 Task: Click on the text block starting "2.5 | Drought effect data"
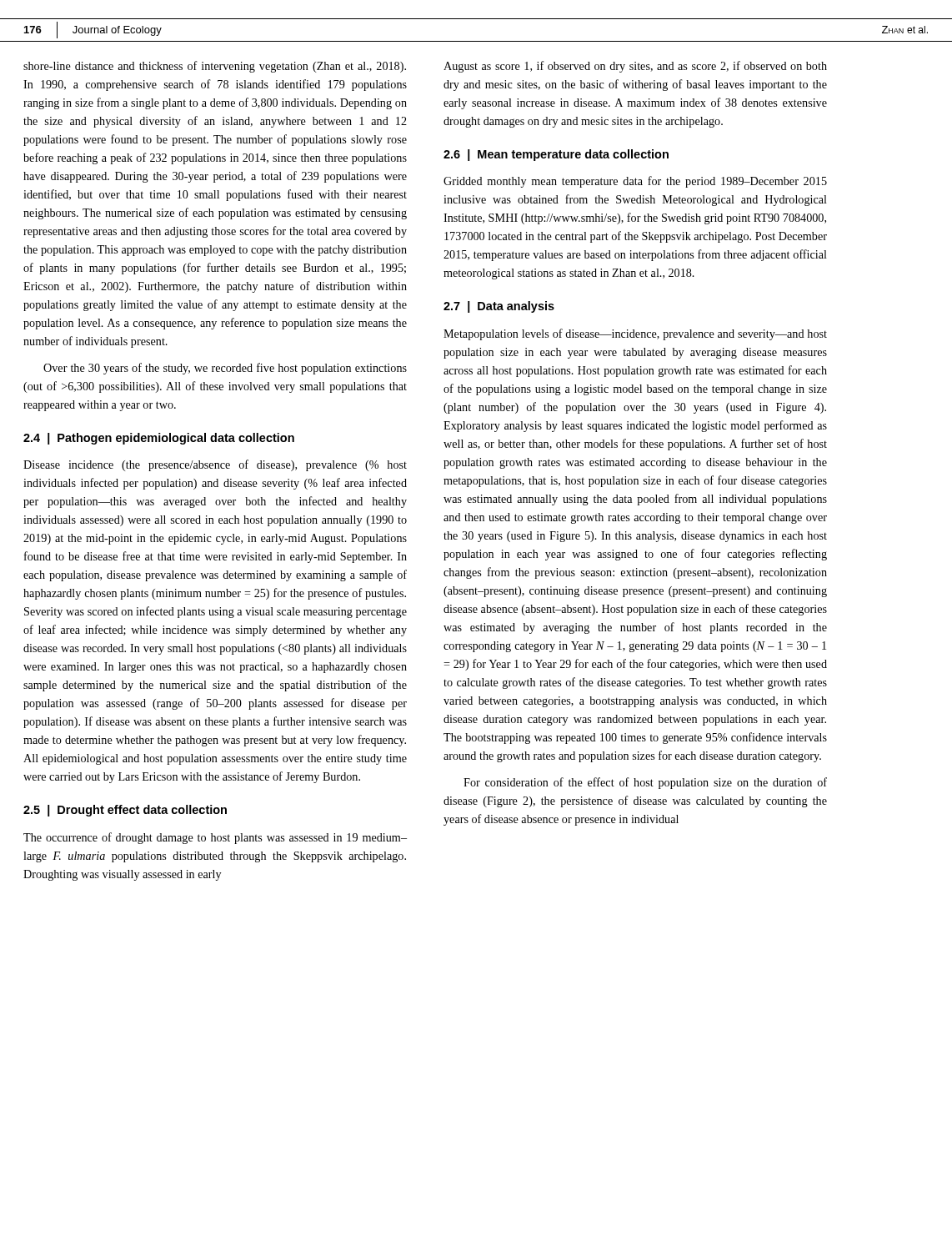(125, 810)
